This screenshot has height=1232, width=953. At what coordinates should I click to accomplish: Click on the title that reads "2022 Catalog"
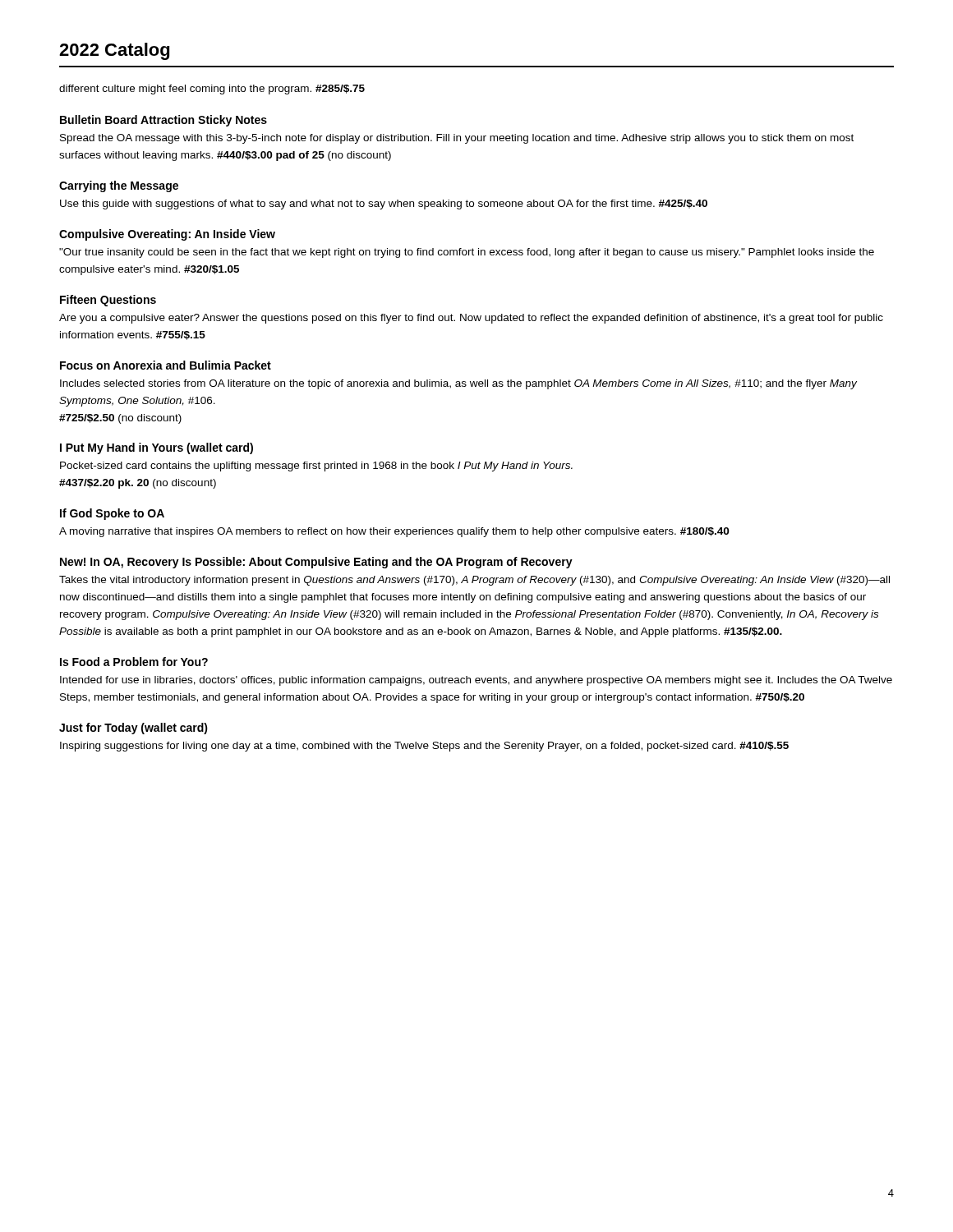115,50
